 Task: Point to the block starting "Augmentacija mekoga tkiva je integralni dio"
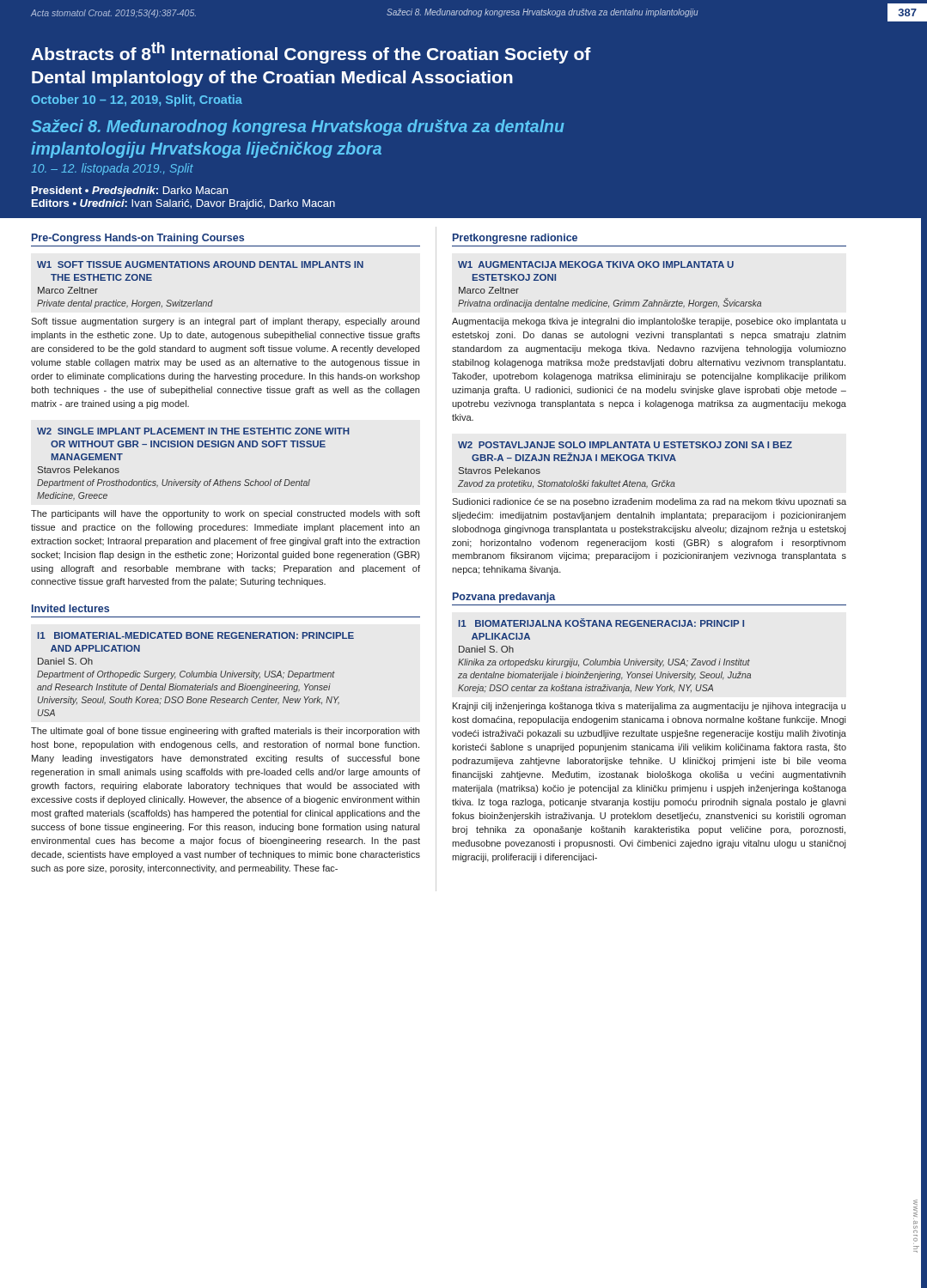pos(649,369)
